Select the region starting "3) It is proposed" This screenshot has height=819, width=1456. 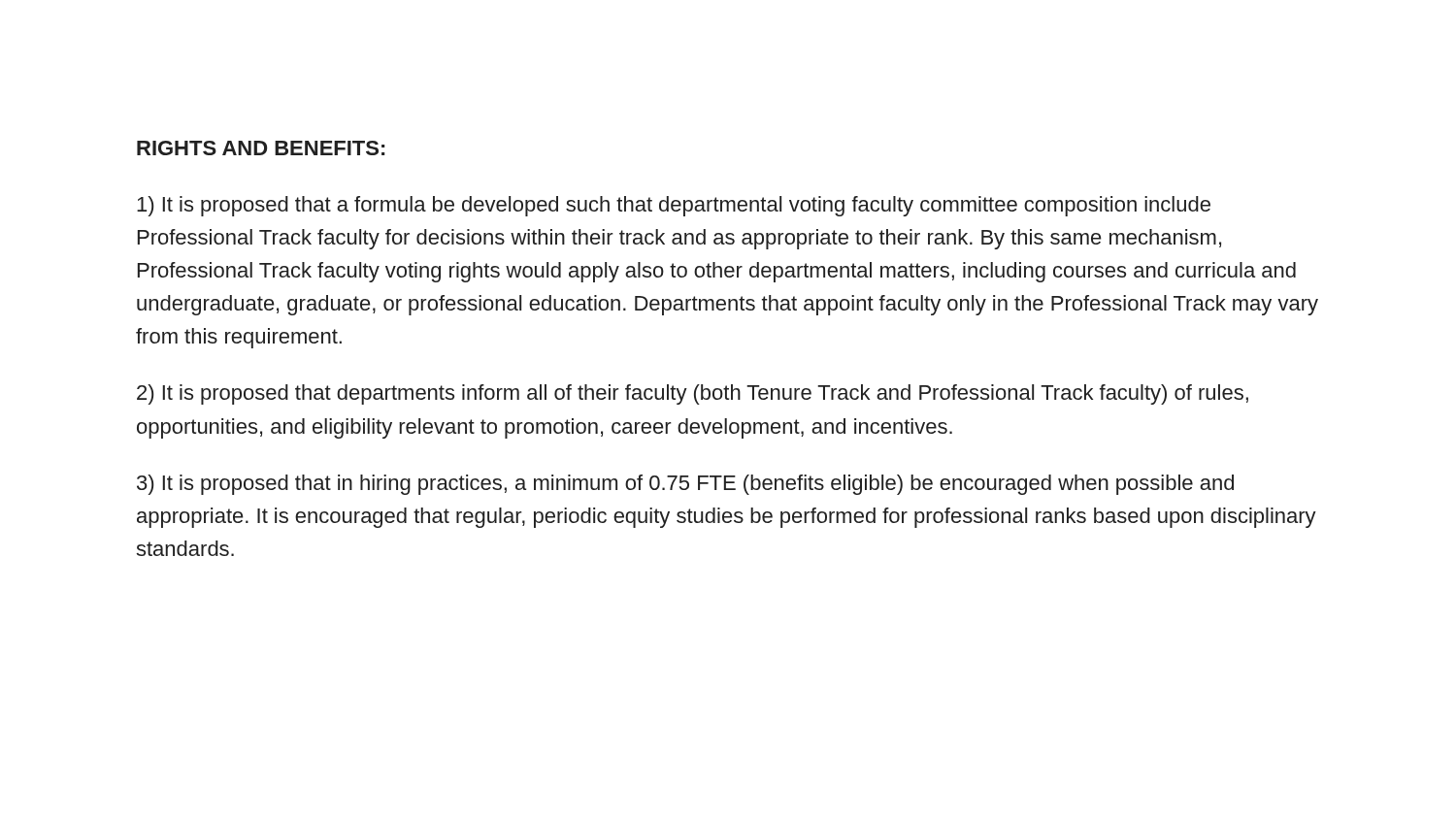click(x=726, y=515)
